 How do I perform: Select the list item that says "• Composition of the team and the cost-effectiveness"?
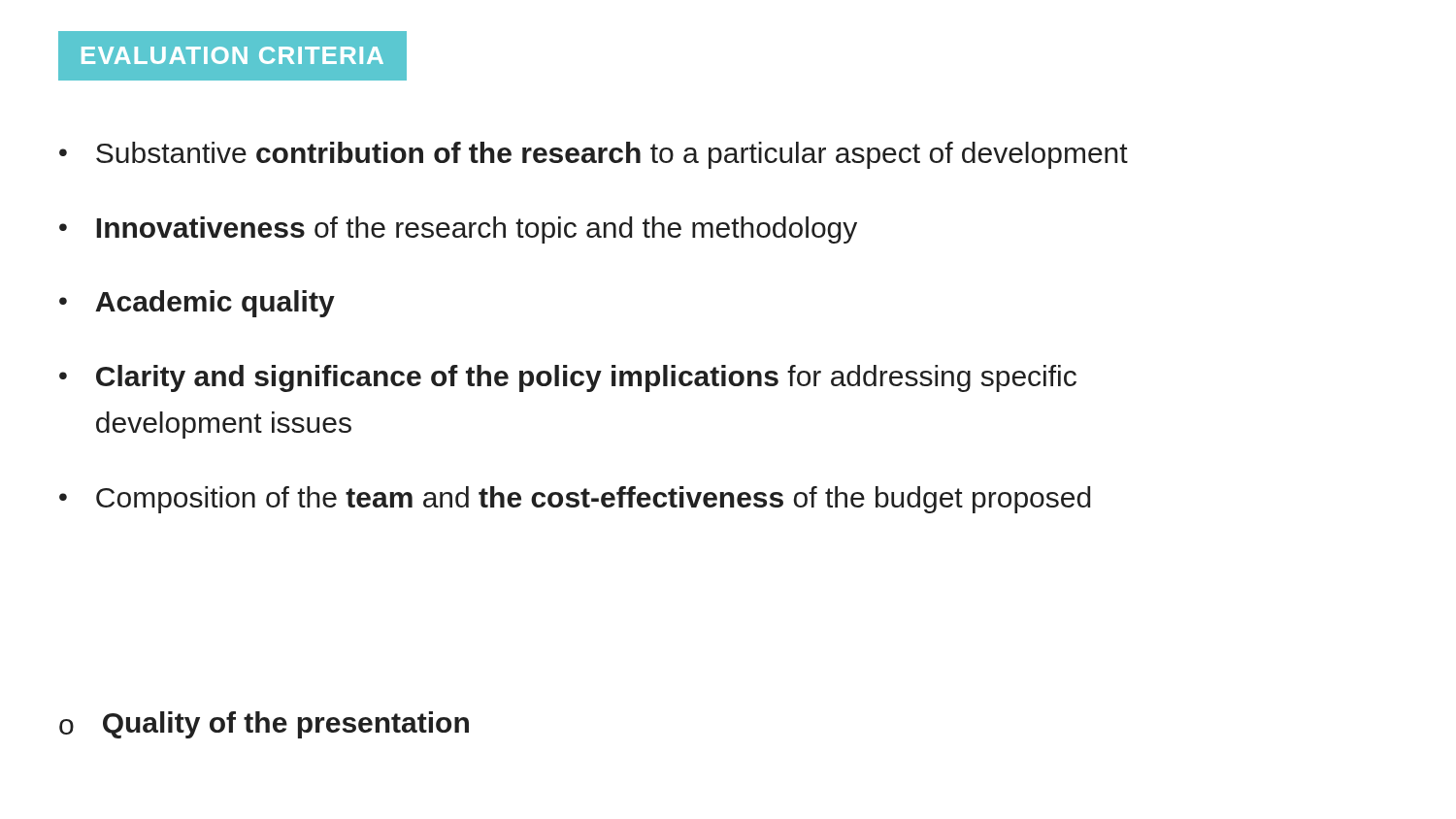coord(575,498)
